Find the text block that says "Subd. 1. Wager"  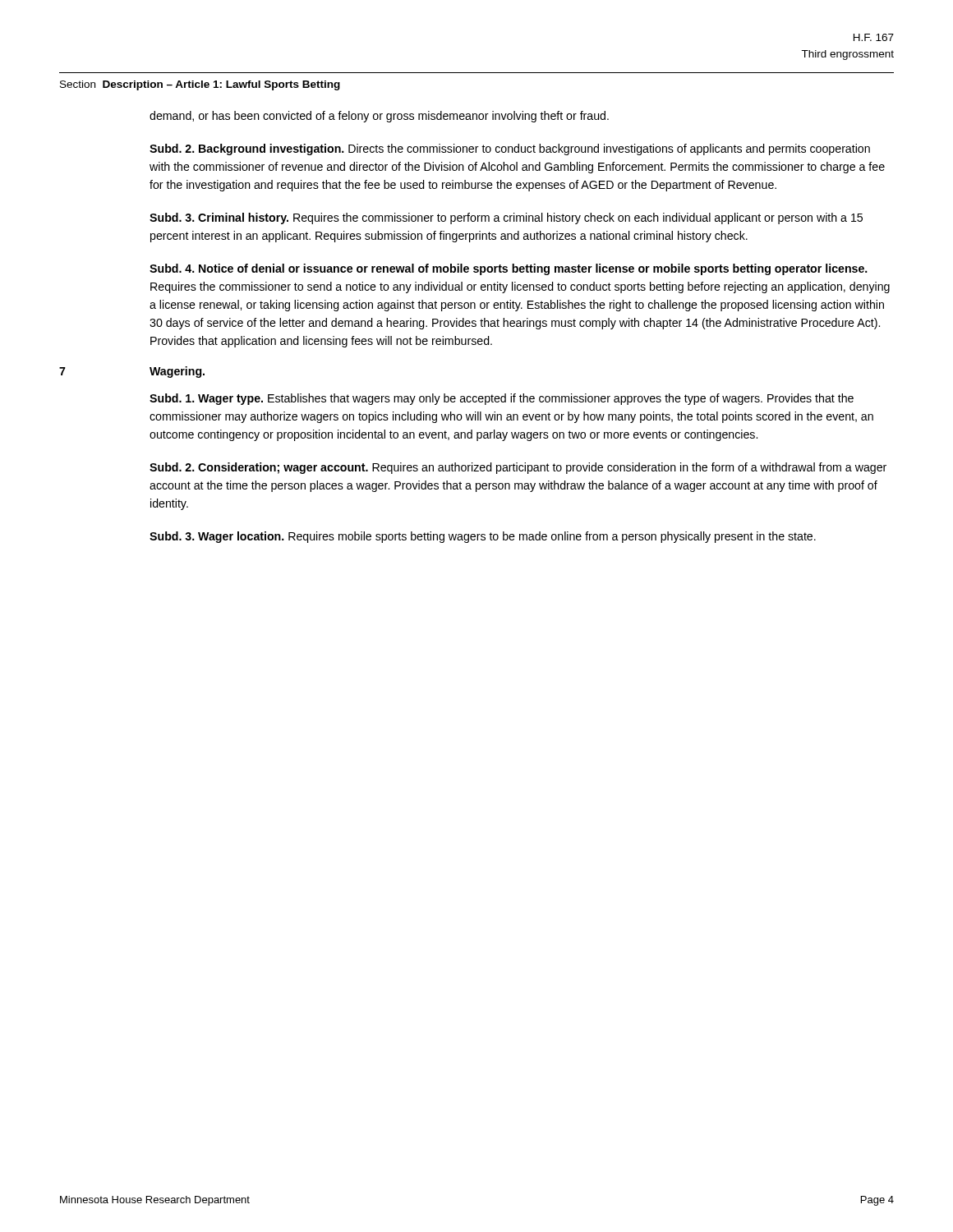pos(512,416)
